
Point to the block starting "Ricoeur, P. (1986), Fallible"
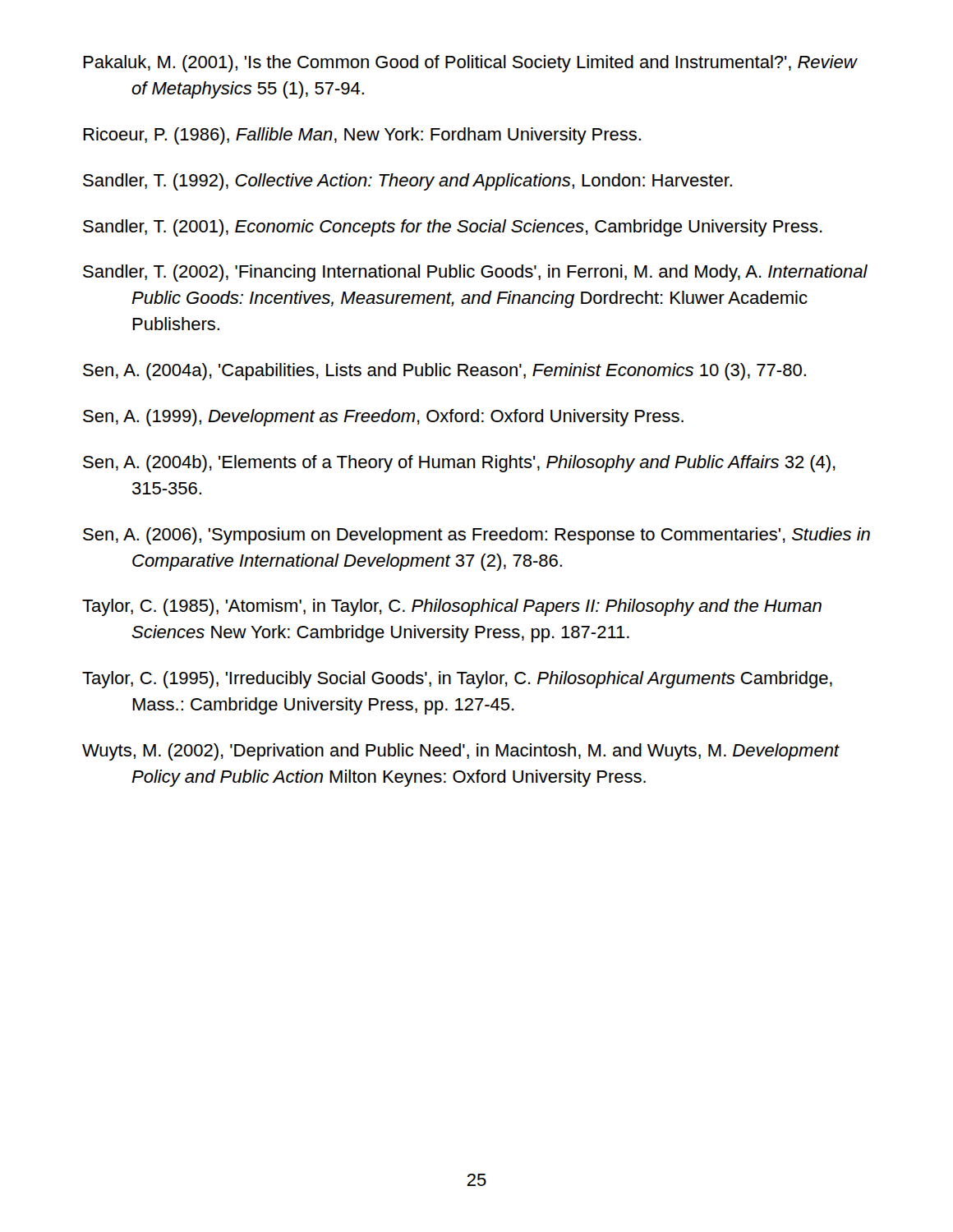362,134
